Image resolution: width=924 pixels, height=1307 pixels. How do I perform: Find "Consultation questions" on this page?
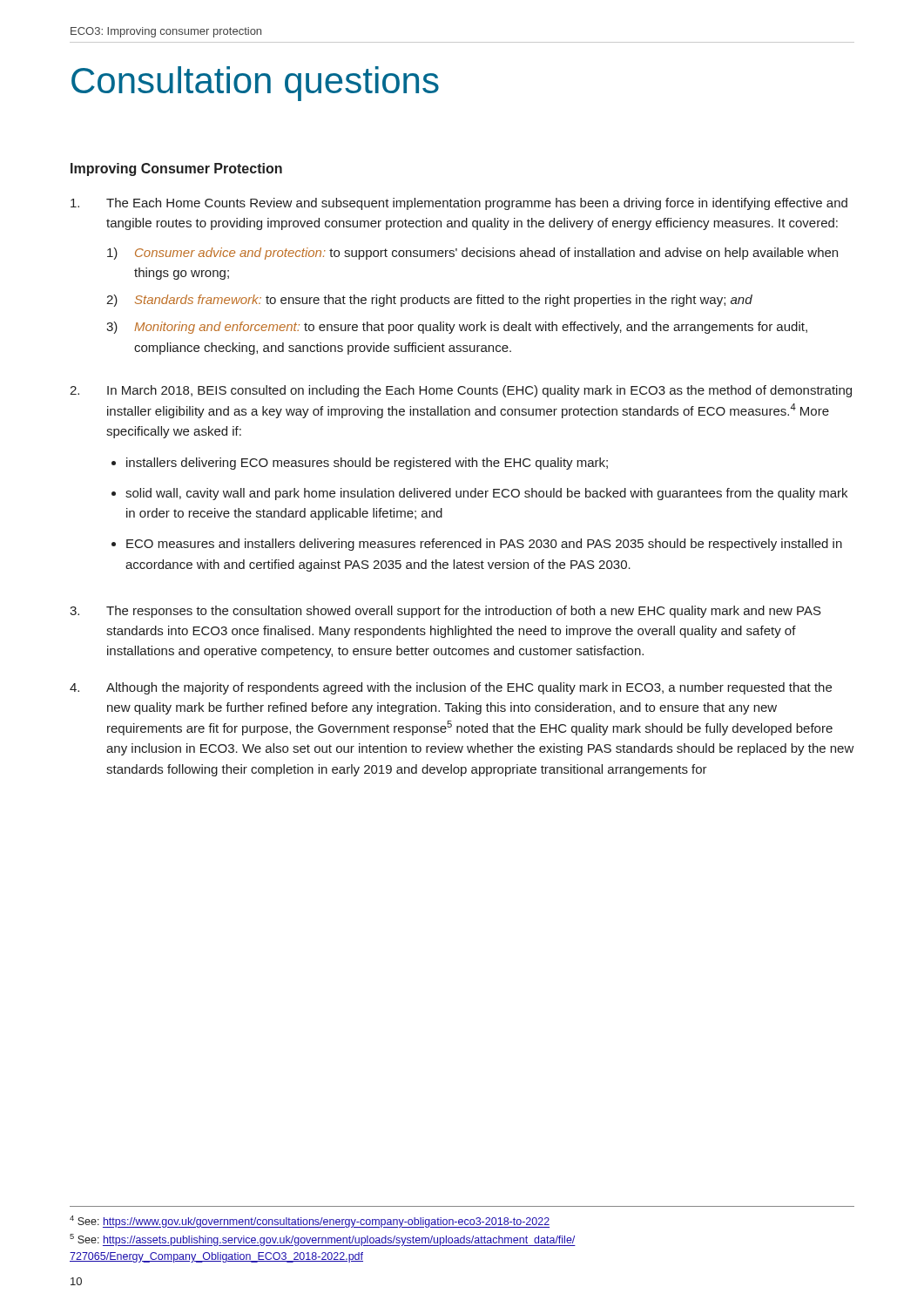(255, 84)
